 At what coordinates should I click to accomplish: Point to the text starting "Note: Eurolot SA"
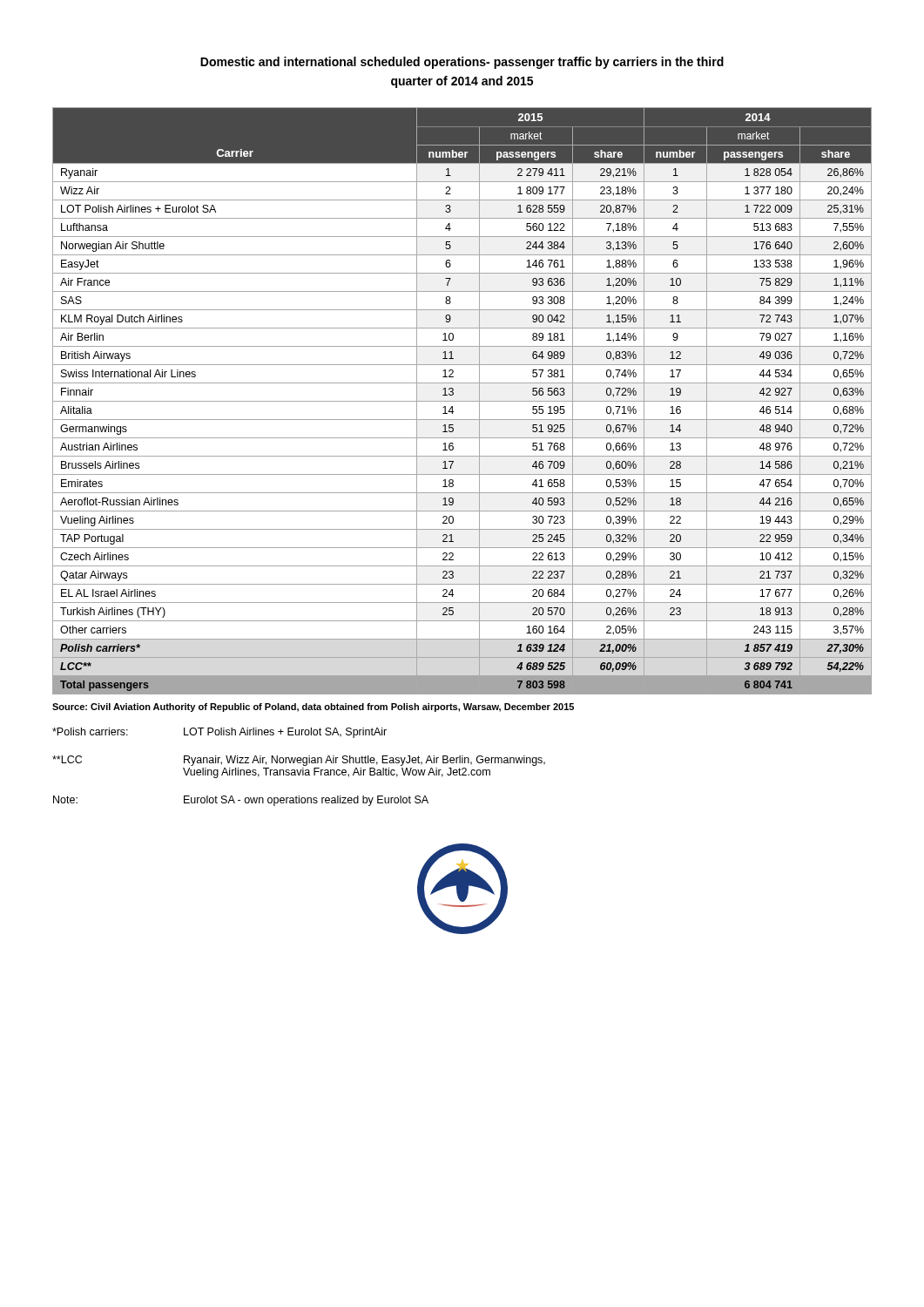tap(240, 800)
